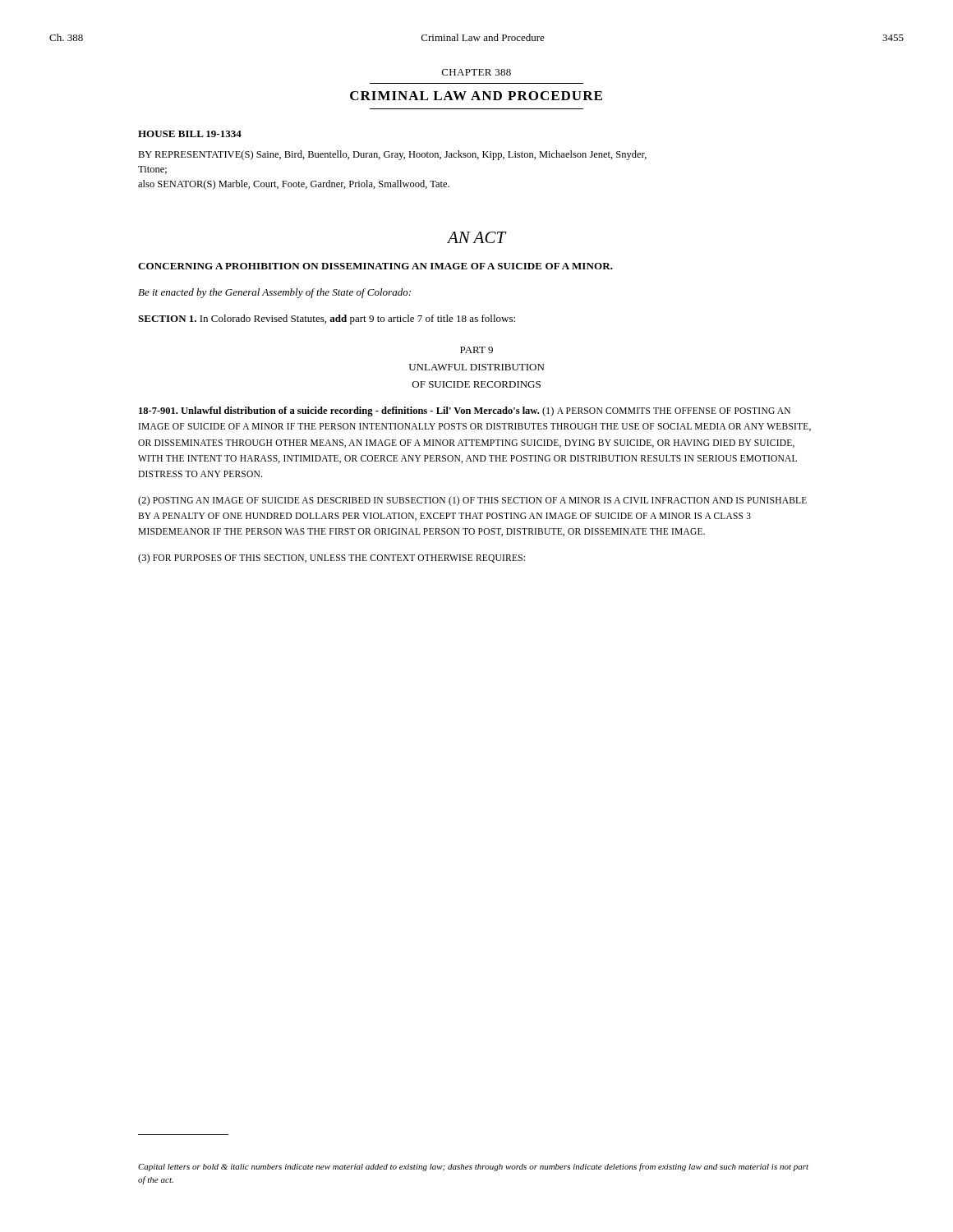Find the block on this page that starts "Capital letters or bold &"
This screenshot has height=1232, width=953.
point(473,1173)
